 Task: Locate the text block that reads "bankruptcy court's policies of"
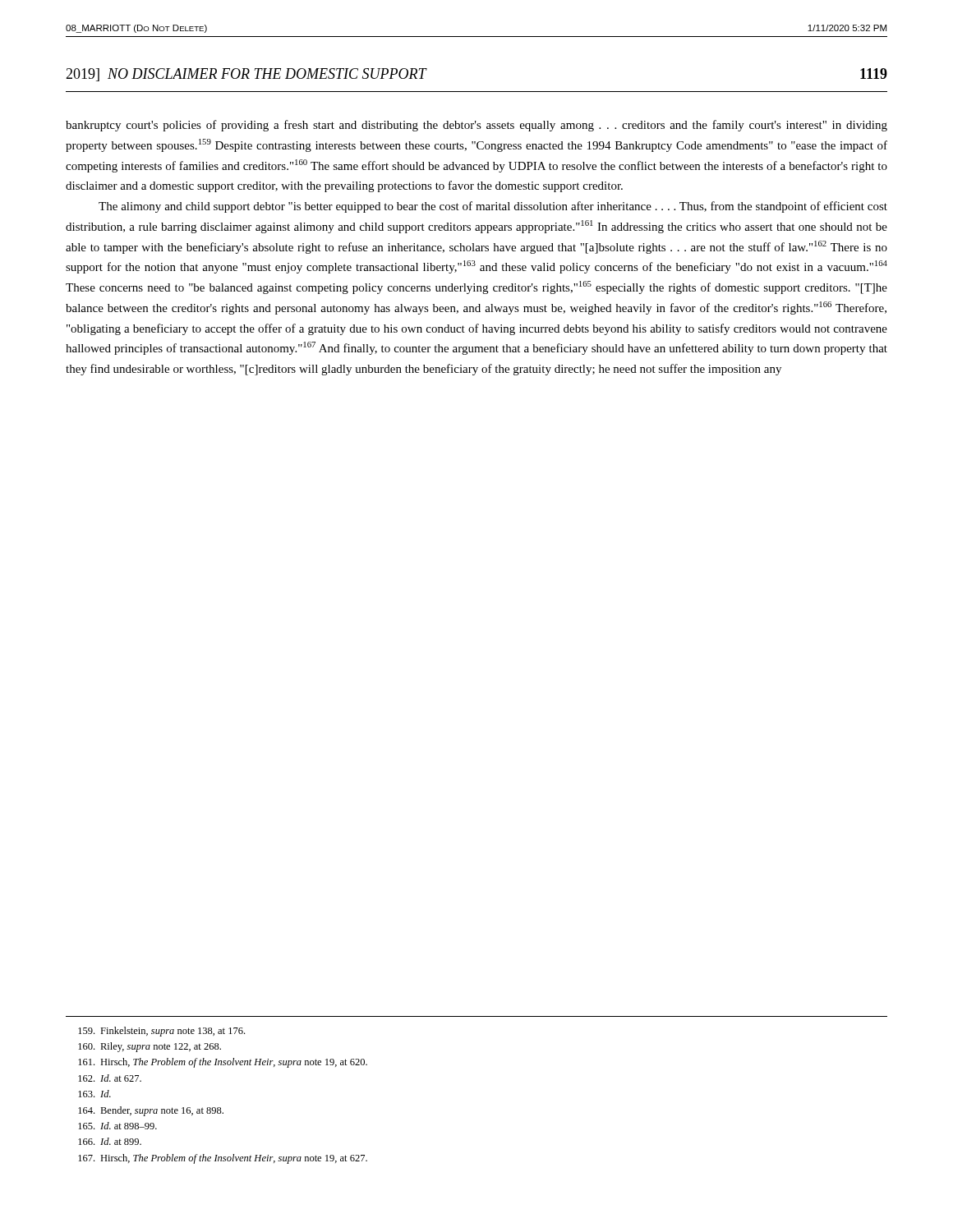[x=476, y=155]
